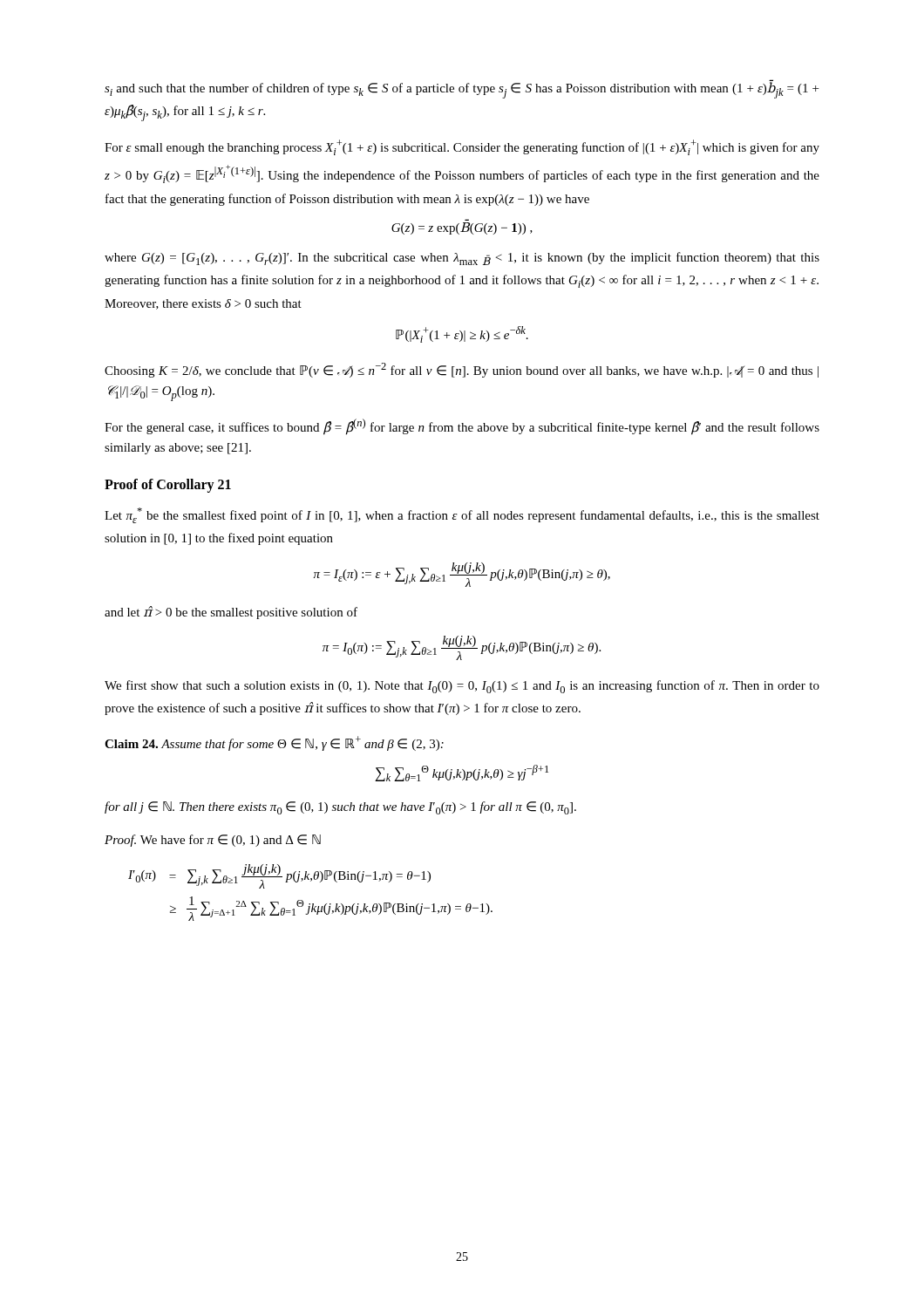Navigate to the text block starting "for all j ∈ ℕ. Then there"
The width and height of the screenshot is (924, 1308).
pyautogui.click(x=462, y=808)
